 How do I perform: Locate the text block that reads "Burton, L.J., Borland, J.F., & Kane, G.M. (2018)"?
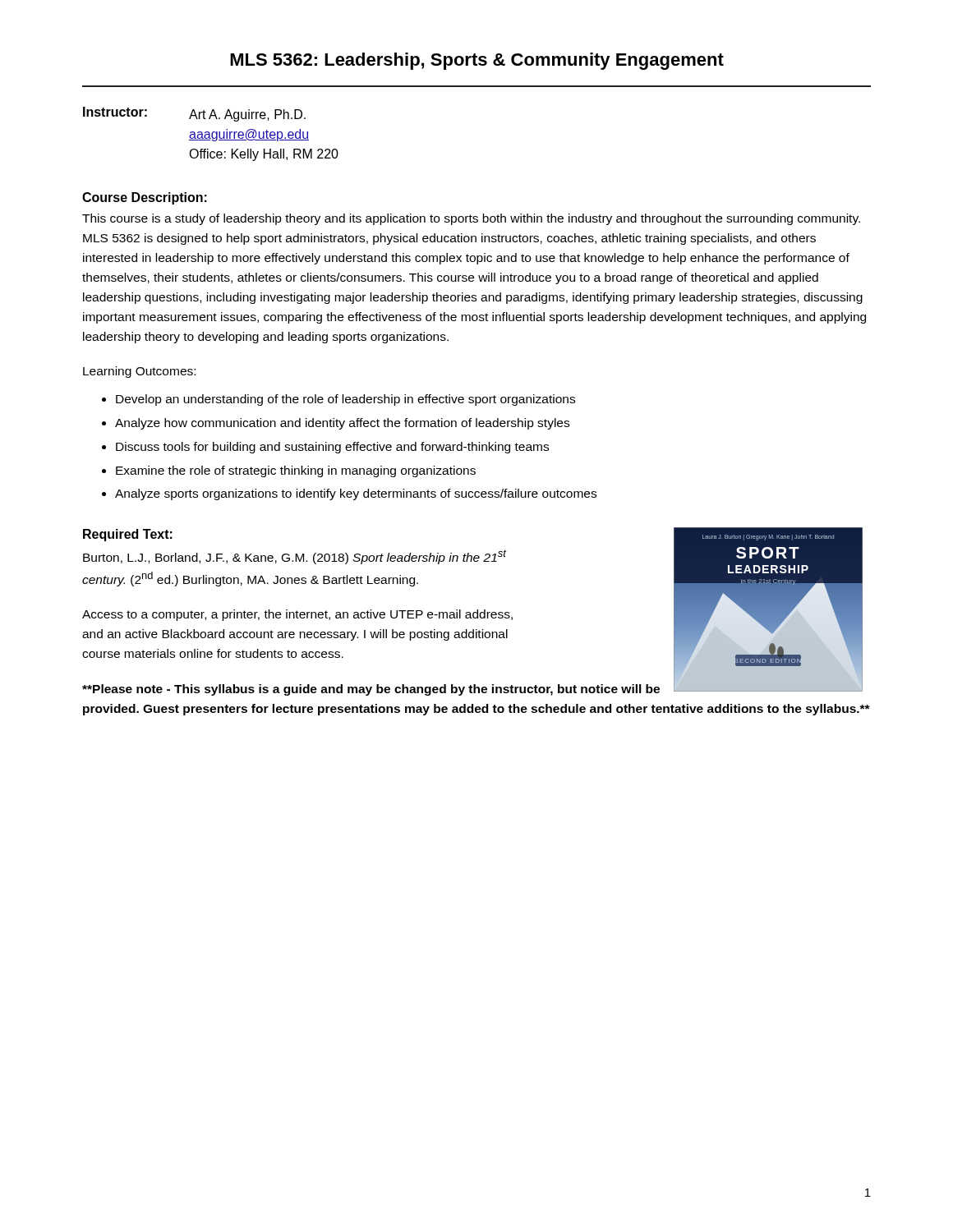coord(294,567)
